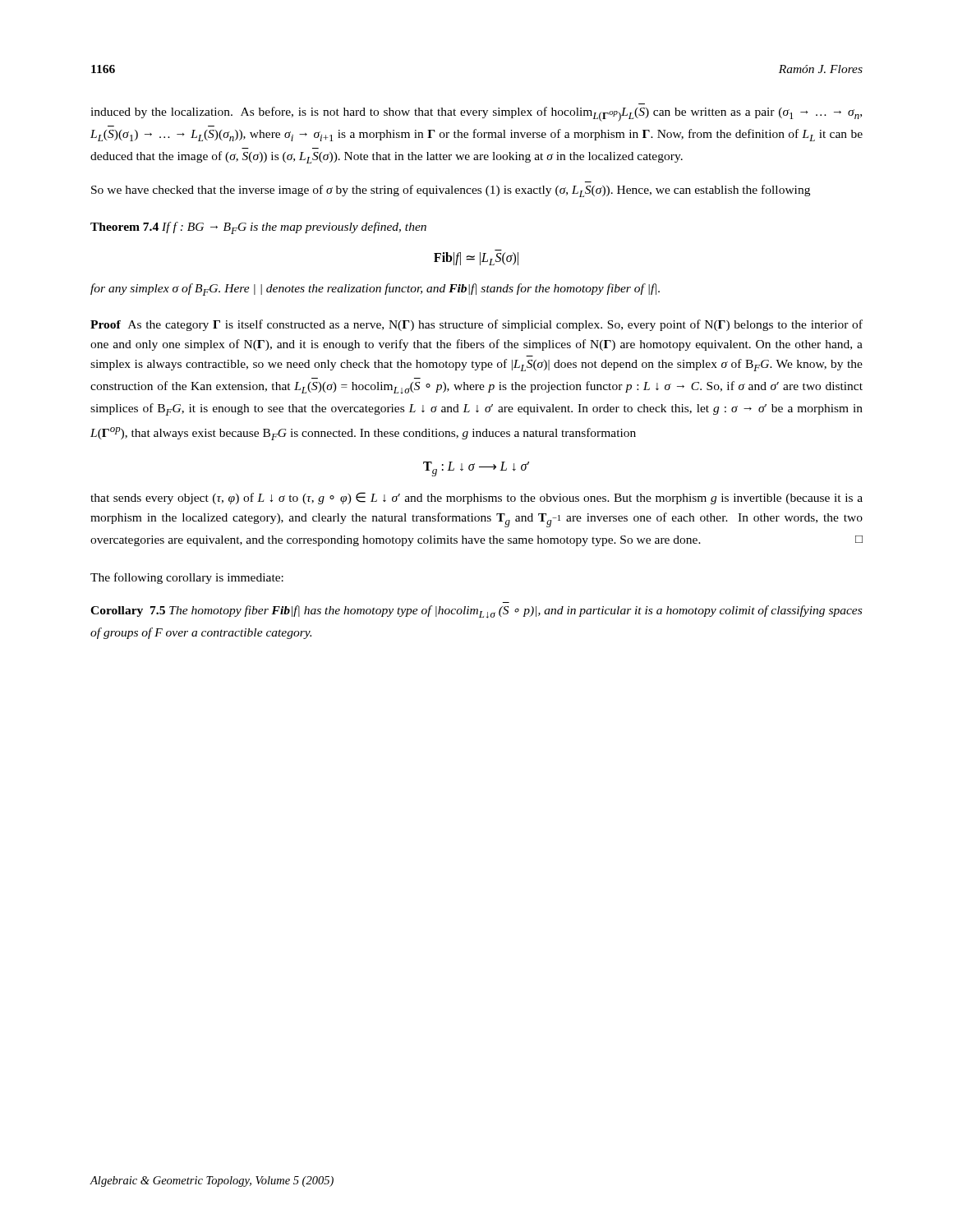Find the block on this page that starts "that sends every object (τ, φ) of L"
The image size is (953, 1232).
(x=476, y=520)
